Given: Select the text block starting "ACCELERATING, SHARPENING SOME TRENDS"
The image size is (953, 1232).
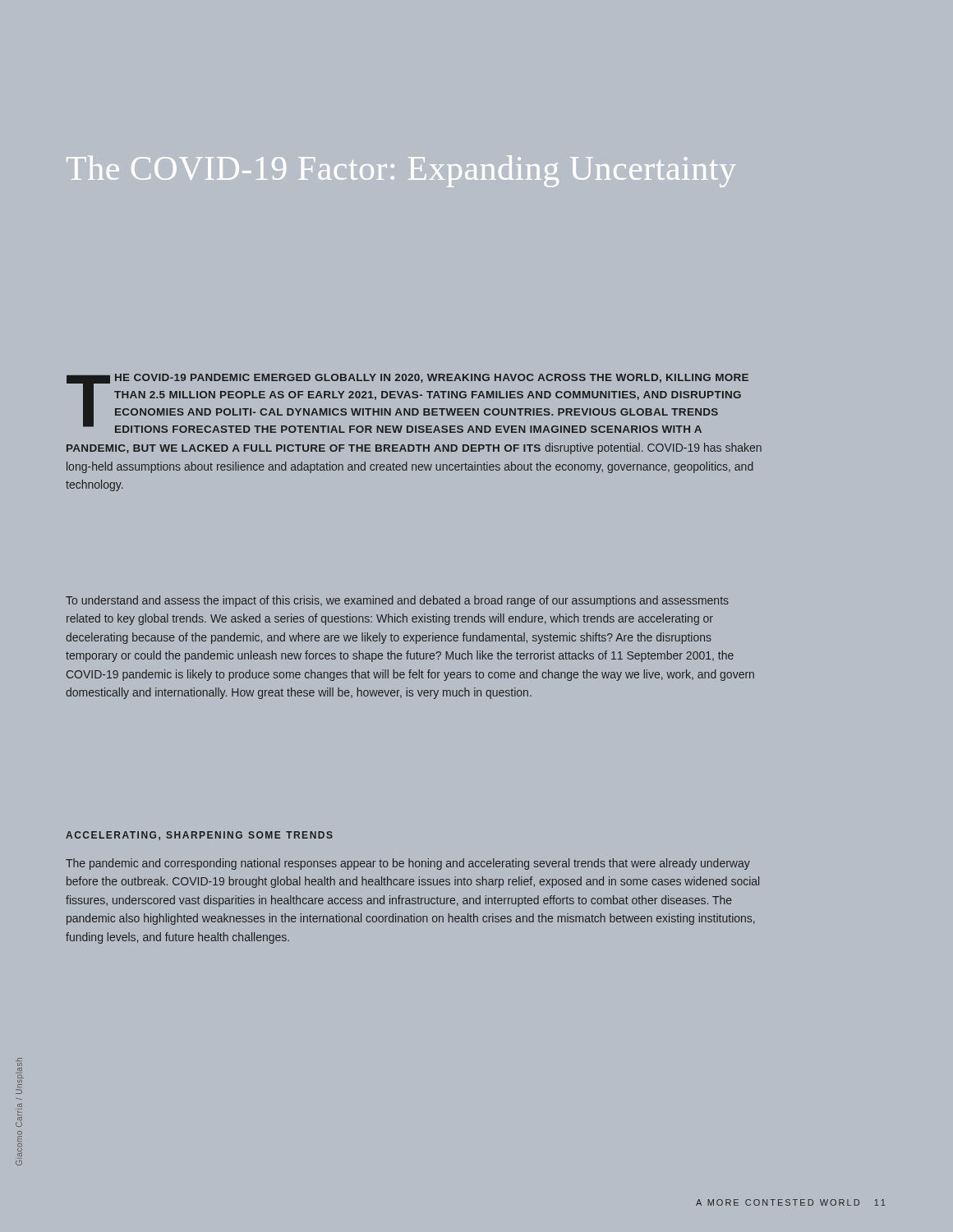Looking at the screenshot, I should [200, 835].
